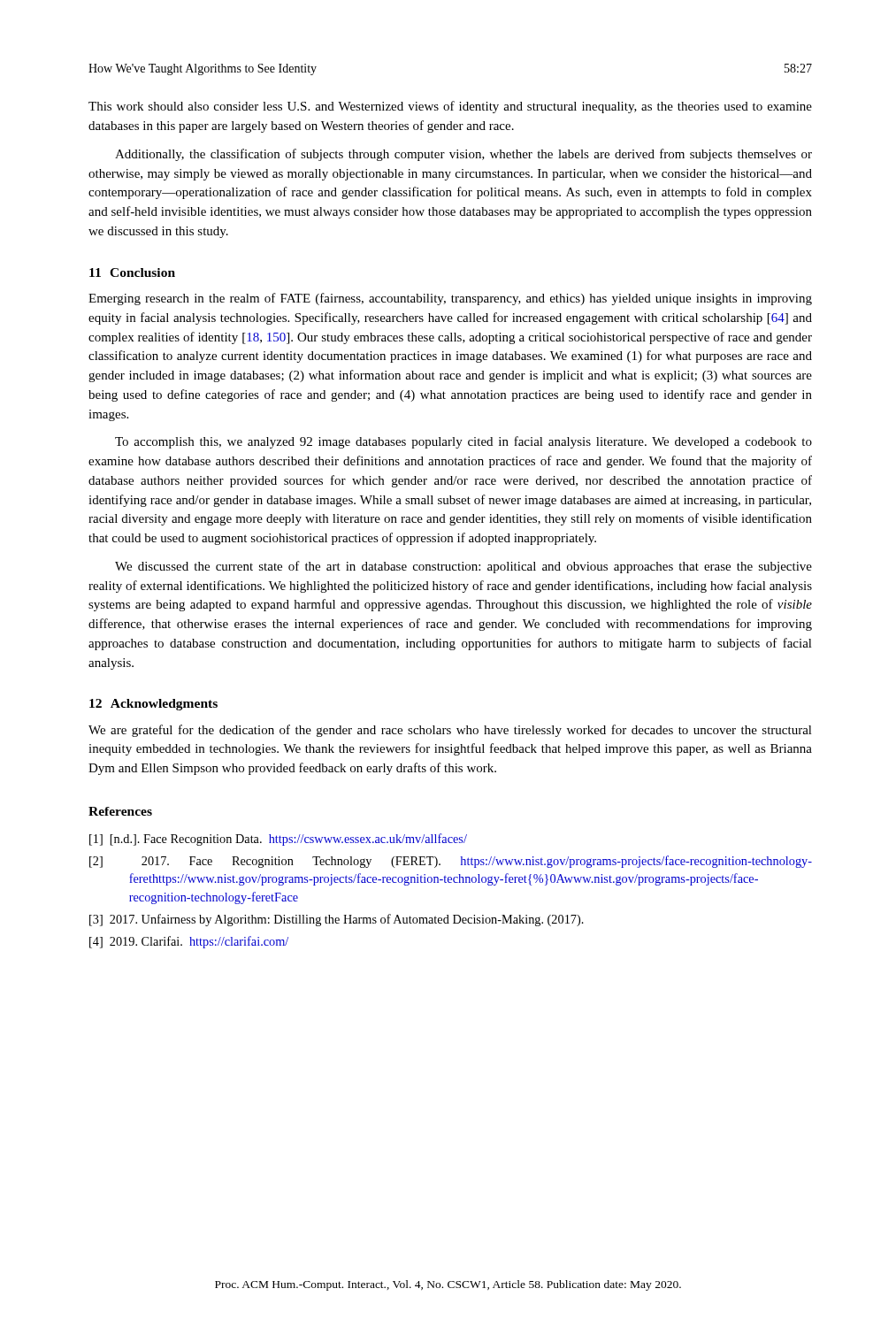Find the block on this page that starts "We are grateful for the dedication"
Viewport: 896px width, 1327px height.
pos(450,750)
